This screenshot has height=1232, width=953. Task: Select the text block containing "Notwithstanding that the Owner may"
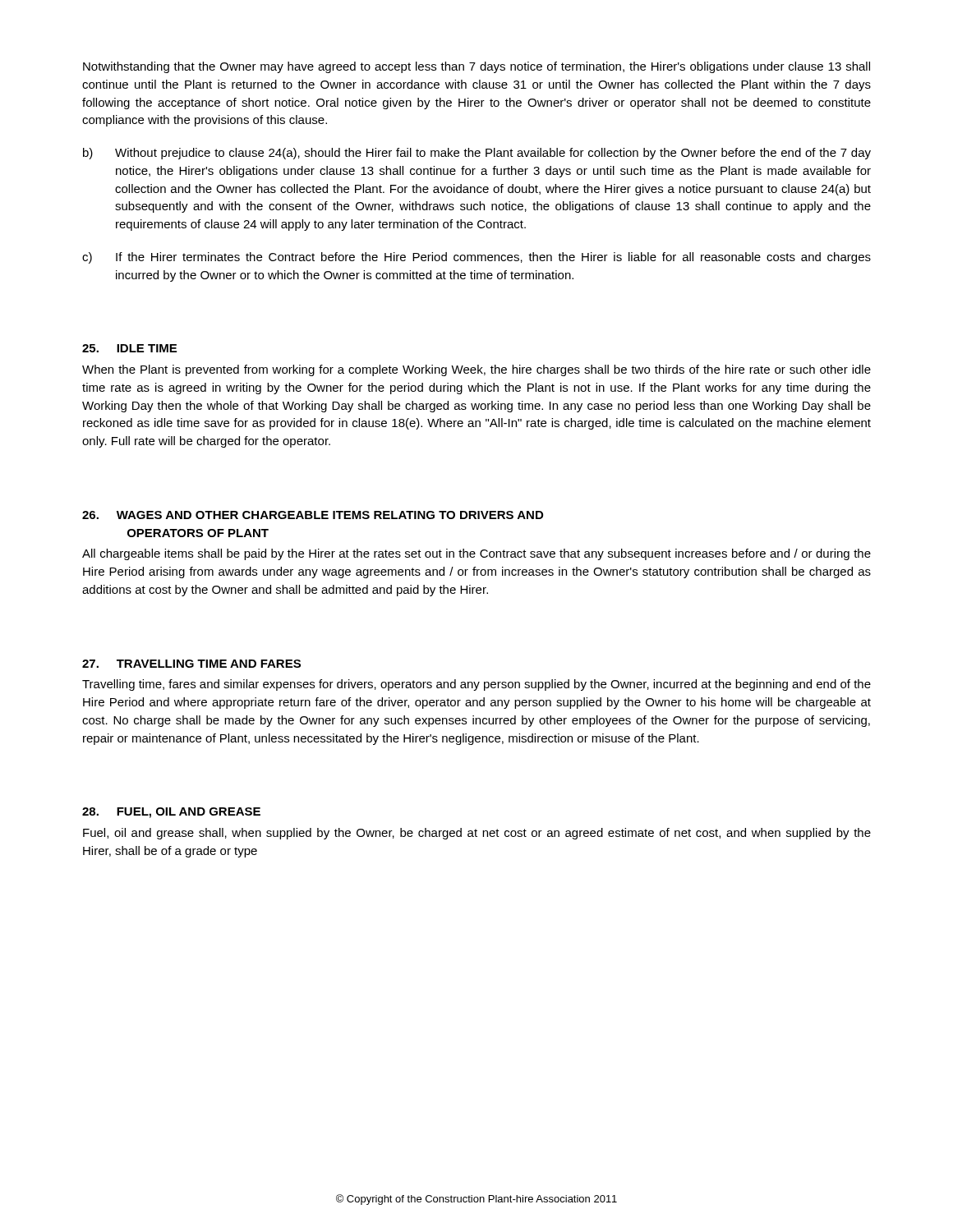coord(476,93)
